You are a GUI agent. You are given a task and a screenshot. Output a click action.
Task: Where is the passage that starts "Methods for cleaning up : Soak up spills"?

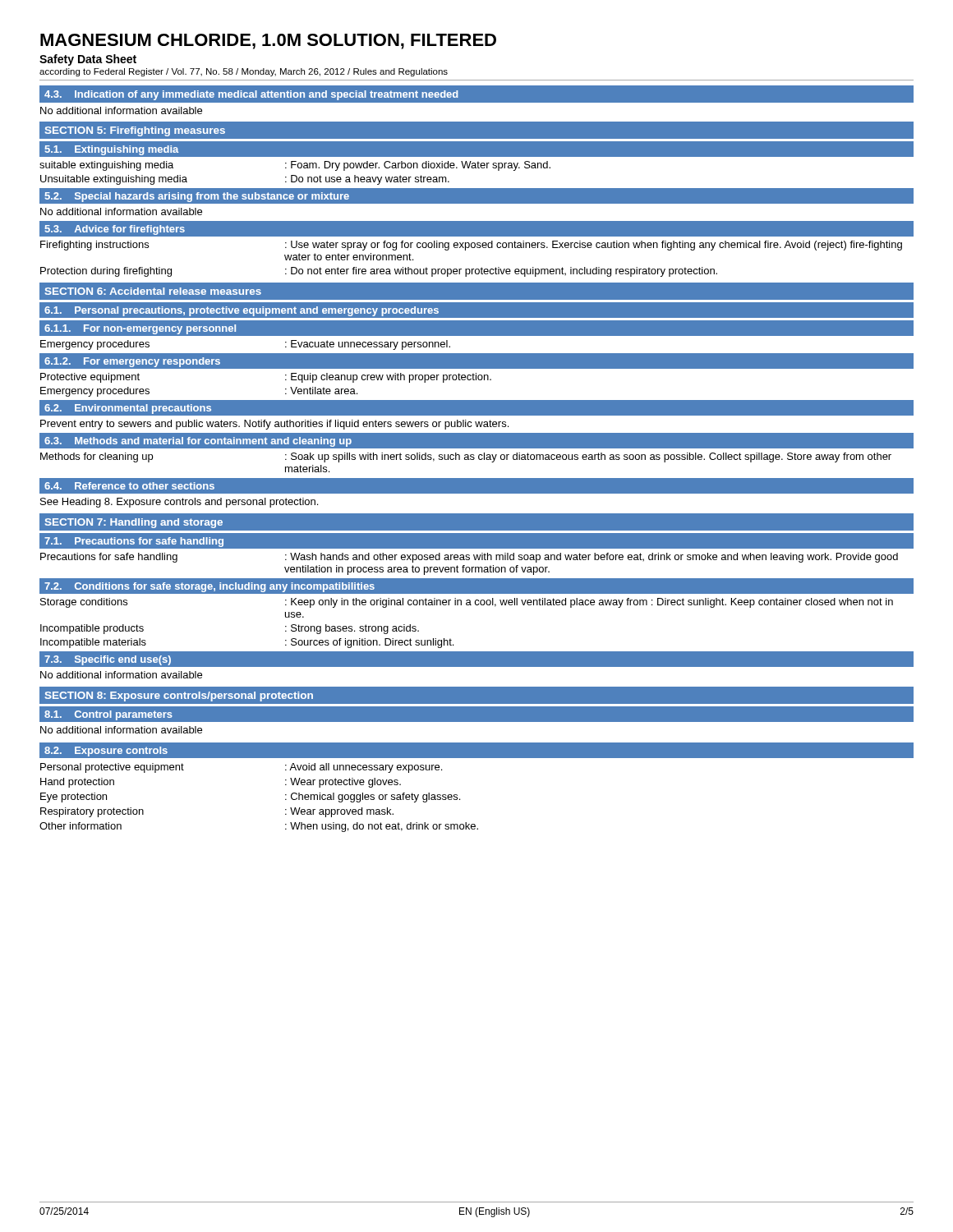476,462
